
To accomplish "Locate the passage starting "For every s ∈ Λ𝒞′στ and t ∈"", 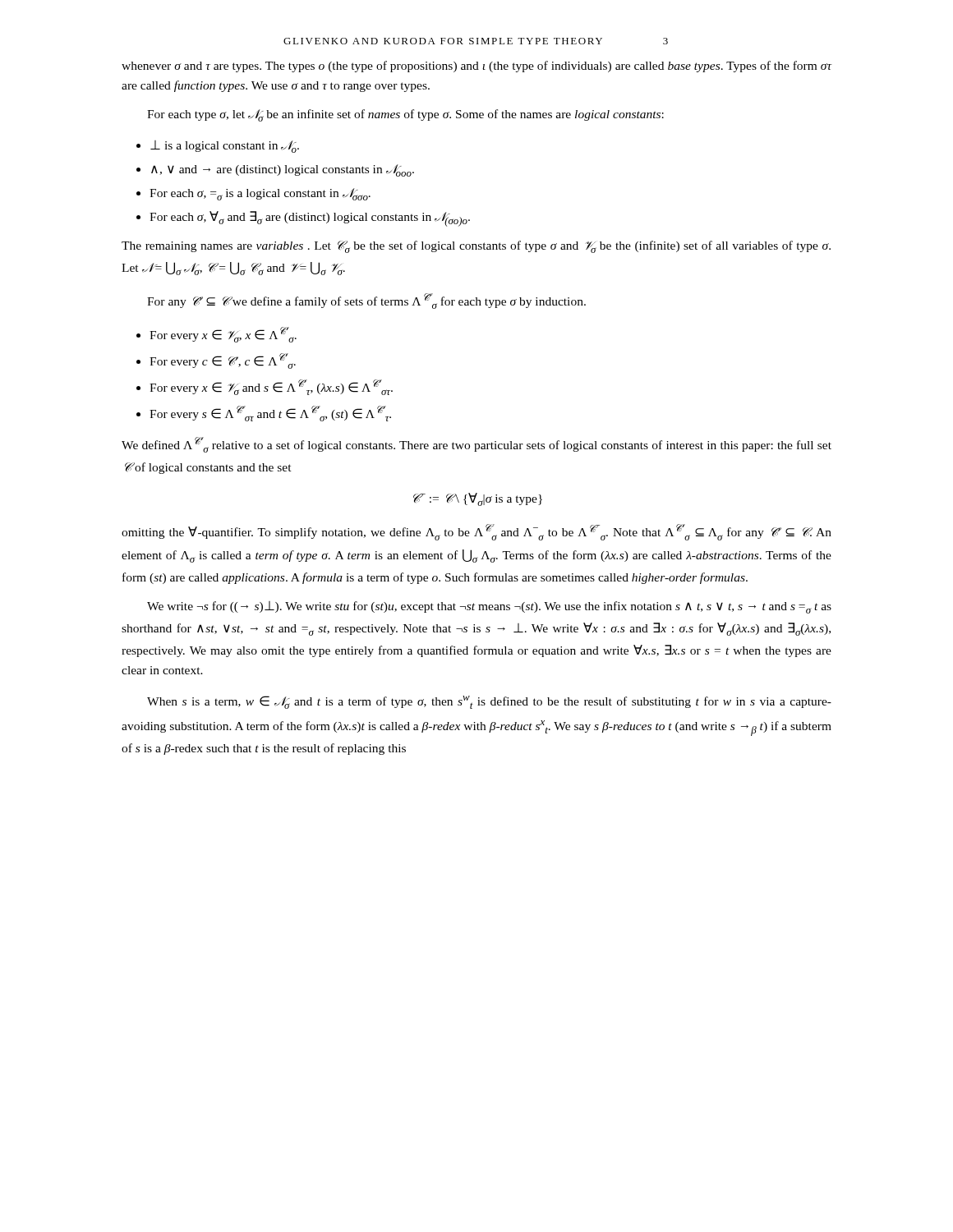I will [264, 414].
